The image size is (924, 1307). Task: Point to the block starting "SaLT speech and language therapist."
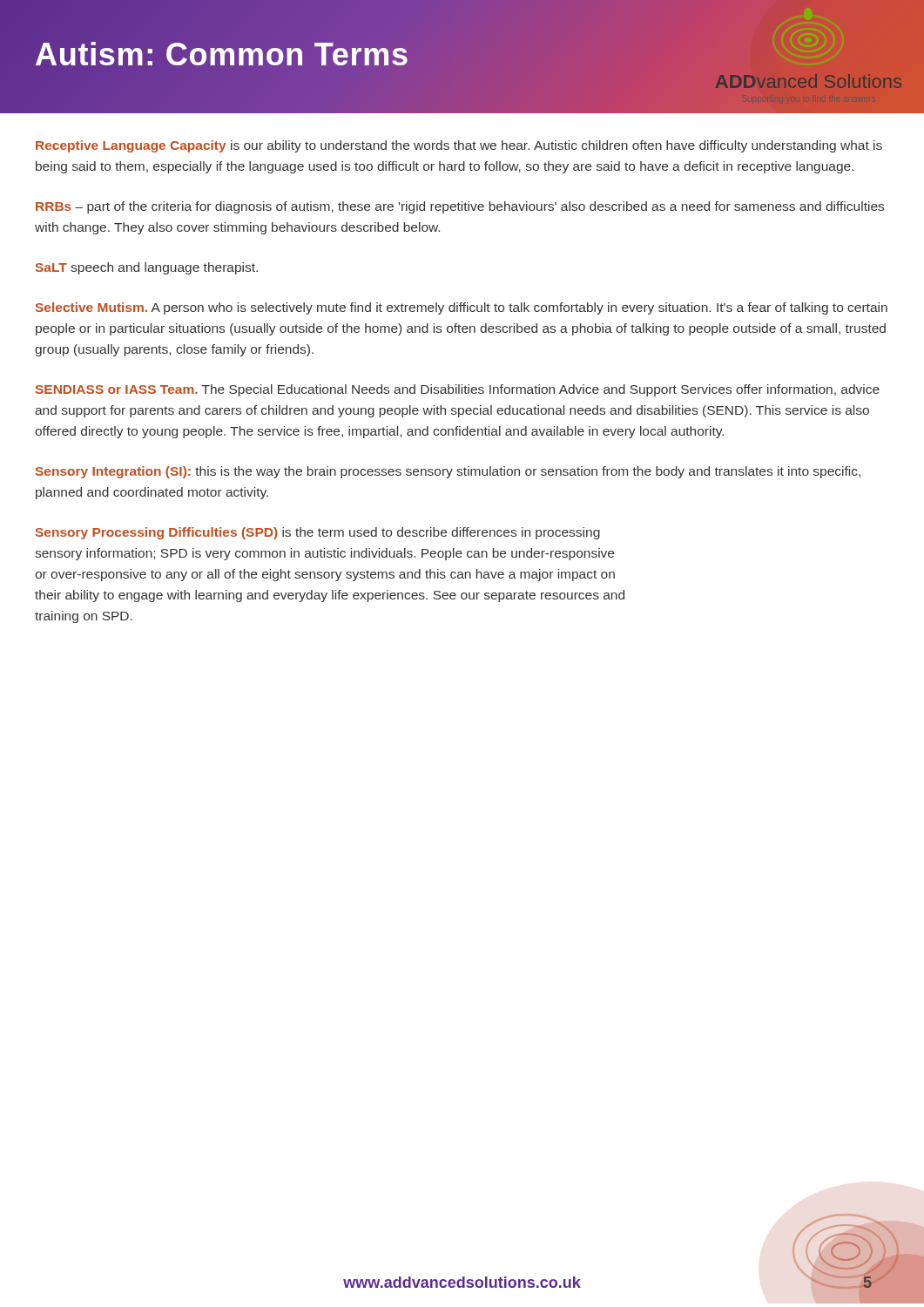click(147, 267)
